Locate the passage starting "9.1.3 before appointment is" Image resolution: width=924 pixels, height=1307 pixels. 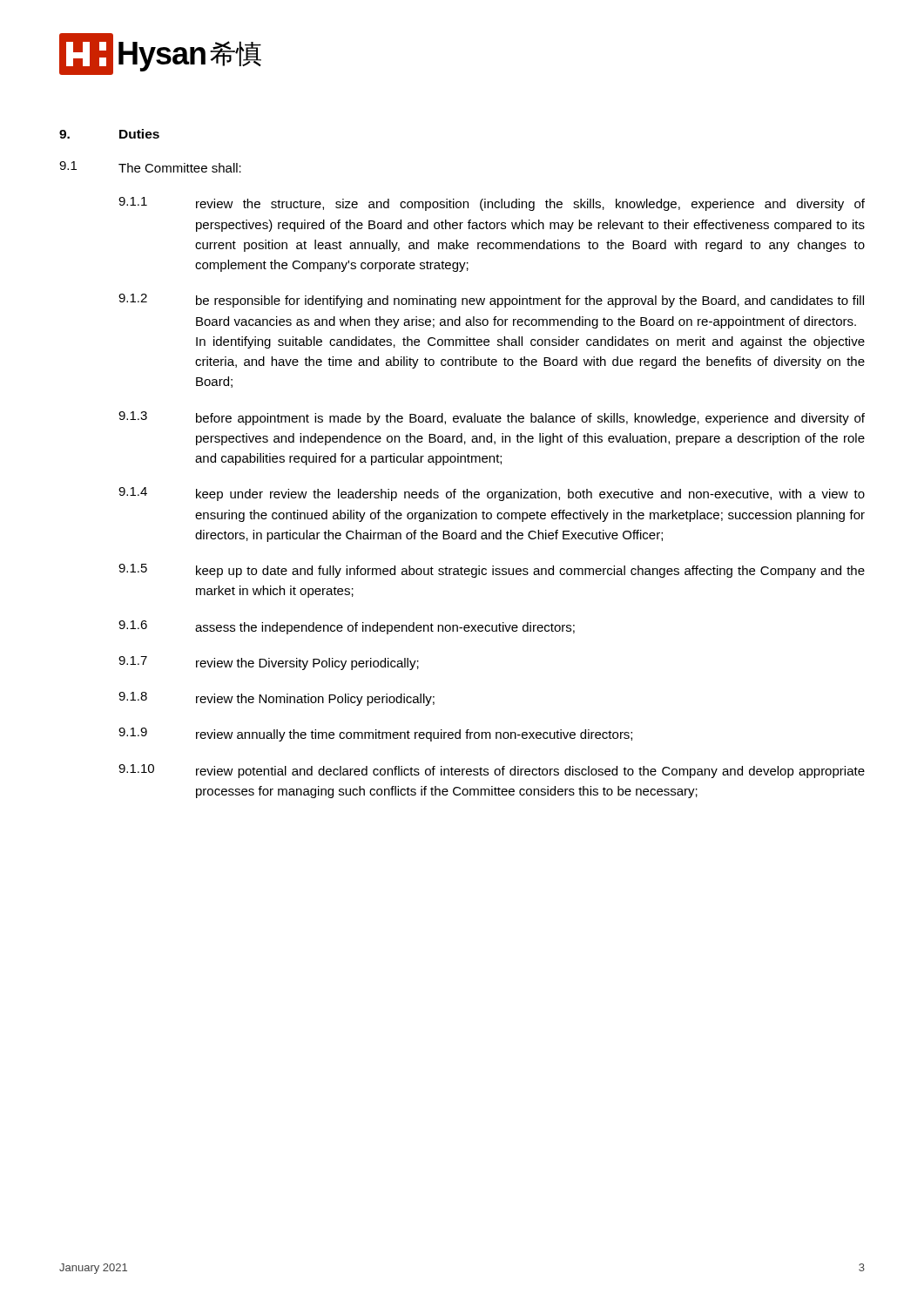pyautogui.click(x=492, y=438)
